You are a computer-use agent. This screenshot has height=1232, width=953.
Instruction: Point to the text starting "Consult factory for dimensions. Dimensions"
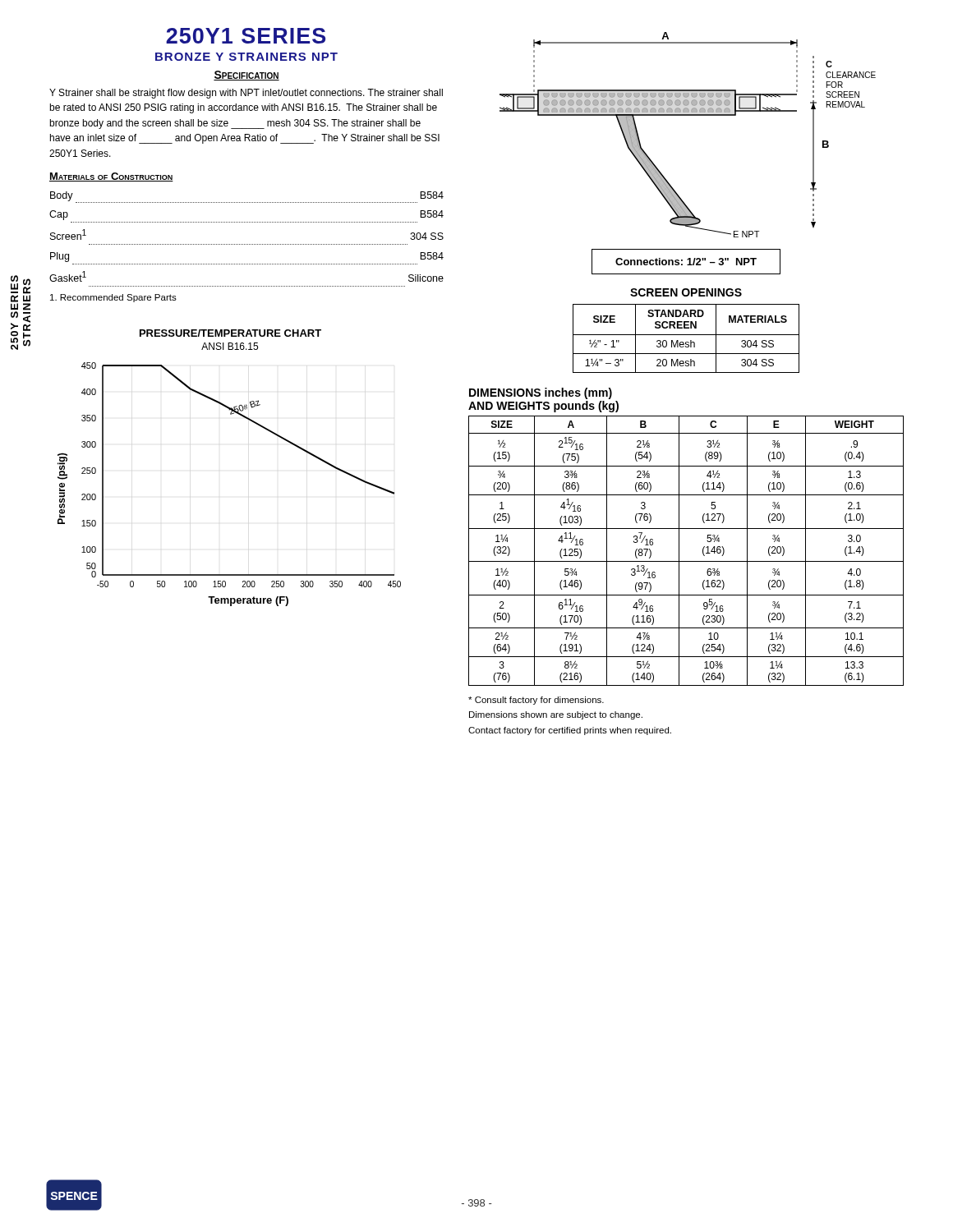coord(570,715)
